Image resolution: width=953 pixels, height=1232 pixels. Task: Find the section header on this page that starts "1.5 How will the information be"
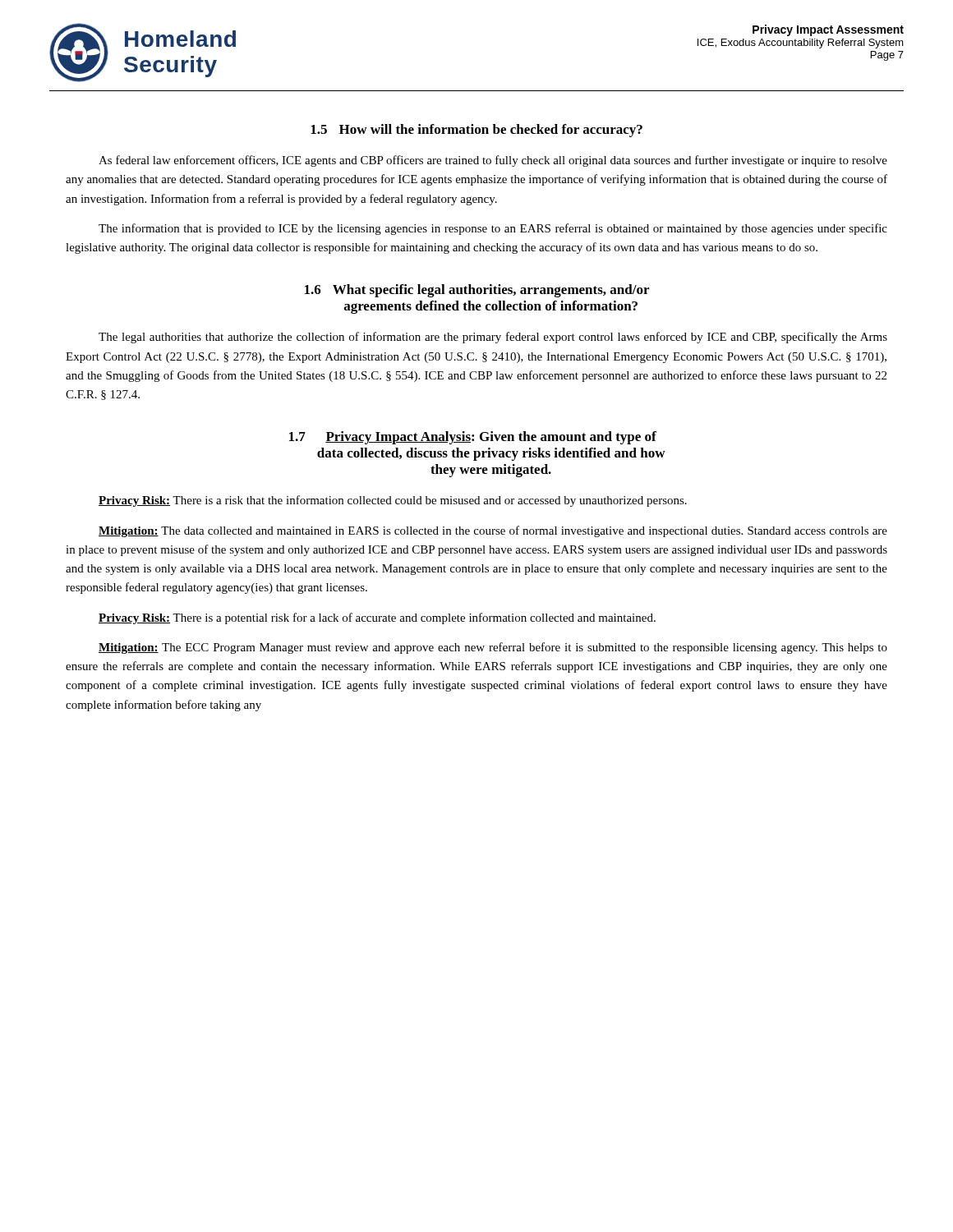[x=476, y=130]
